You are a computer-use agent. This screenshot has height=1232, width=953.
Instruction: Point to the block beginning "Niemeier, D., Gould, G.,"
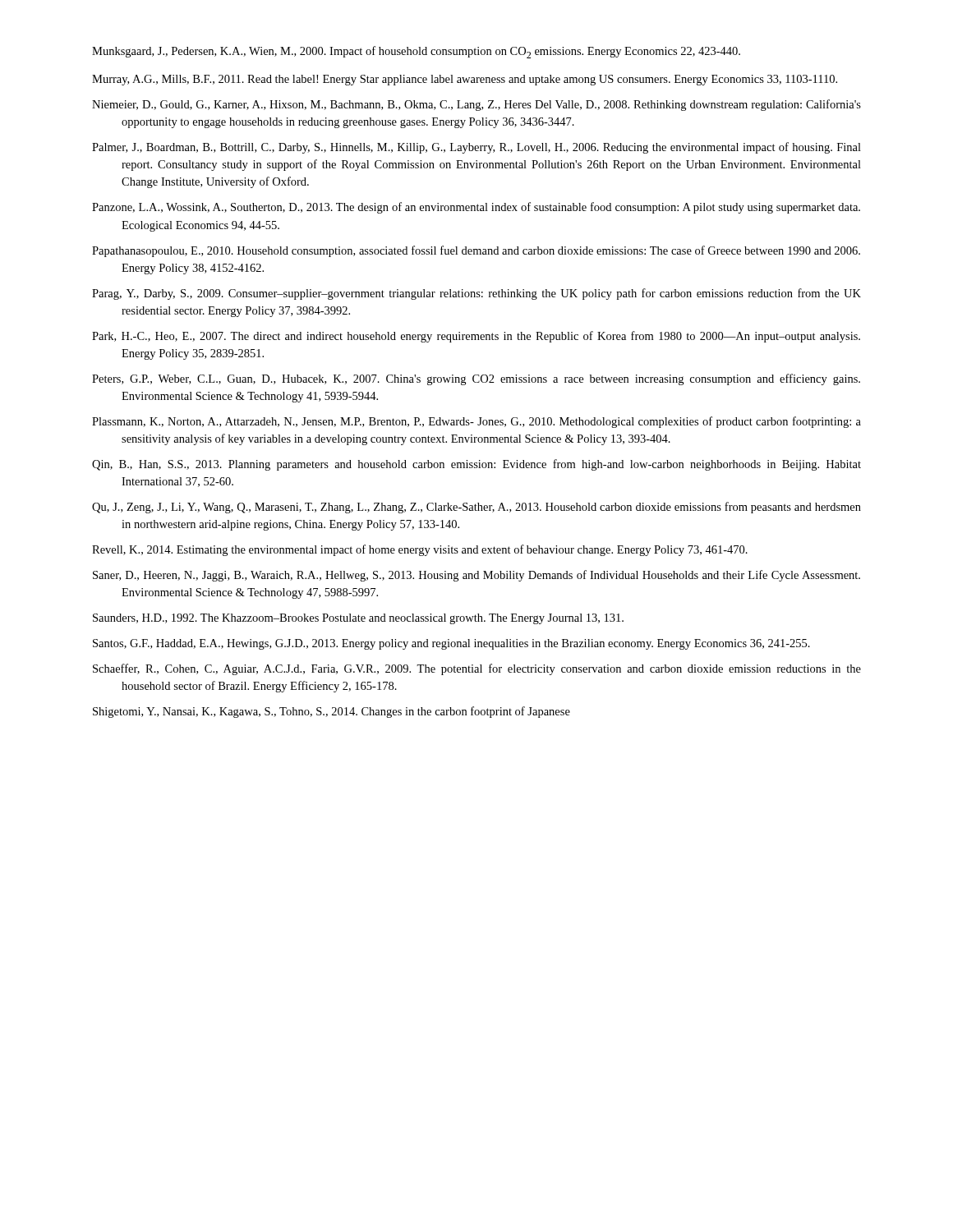[x=476, y=113]
